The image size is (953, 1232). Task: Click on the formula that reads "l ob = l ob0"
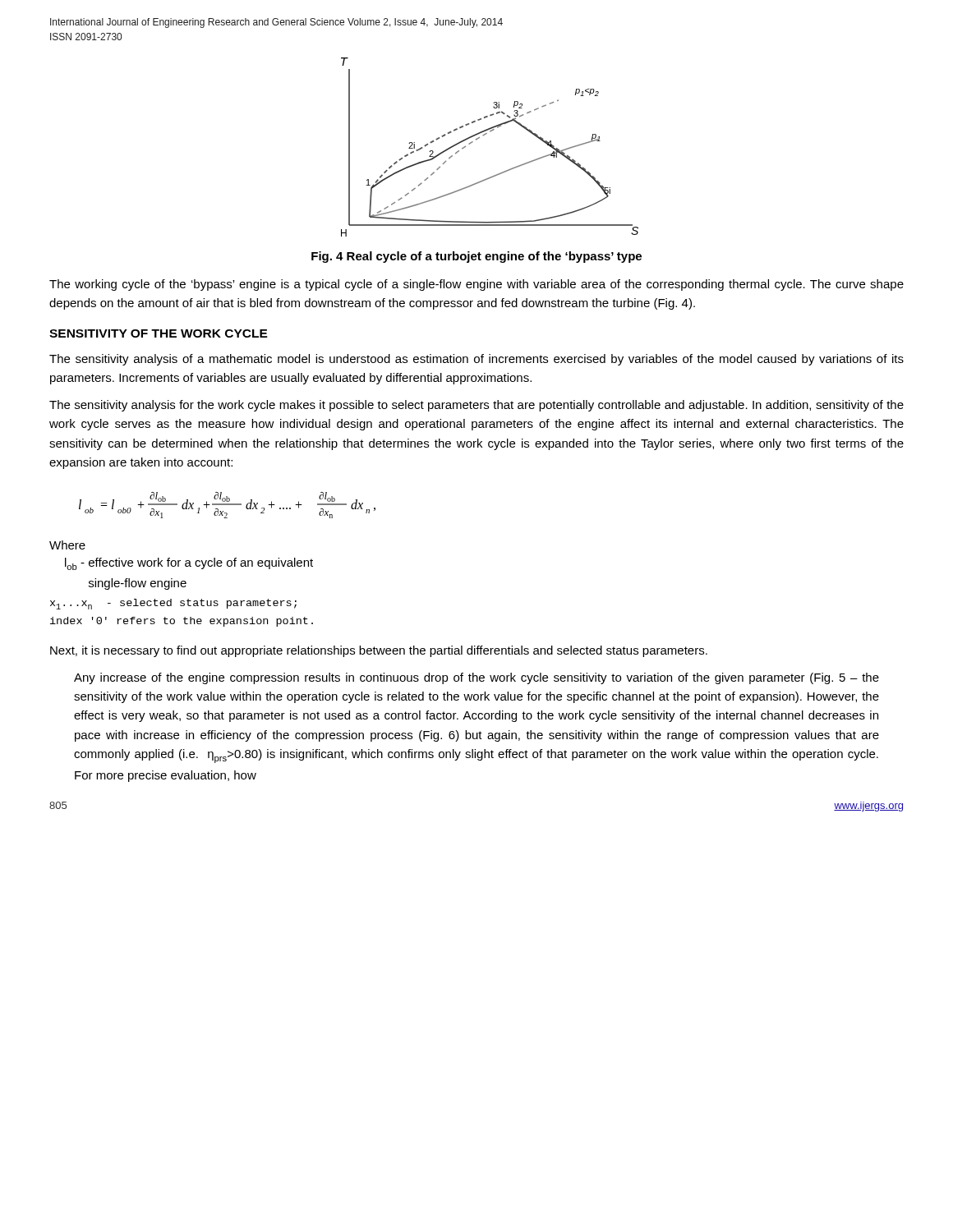pyautogui.click(x=279, y=503)
